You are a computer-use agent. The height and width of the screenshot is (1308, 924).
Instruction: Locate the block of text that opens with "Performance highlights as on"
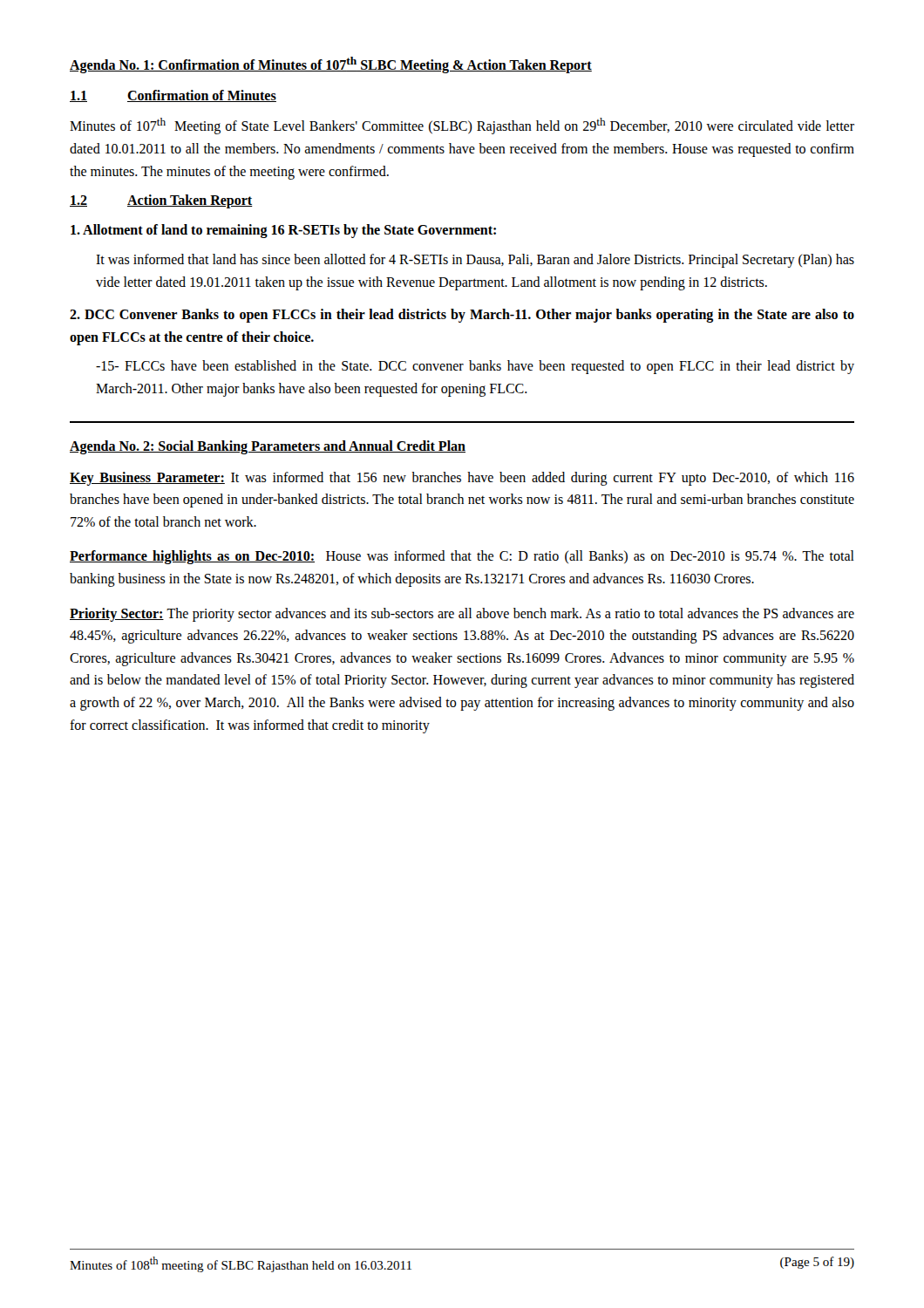coord(462,567)
